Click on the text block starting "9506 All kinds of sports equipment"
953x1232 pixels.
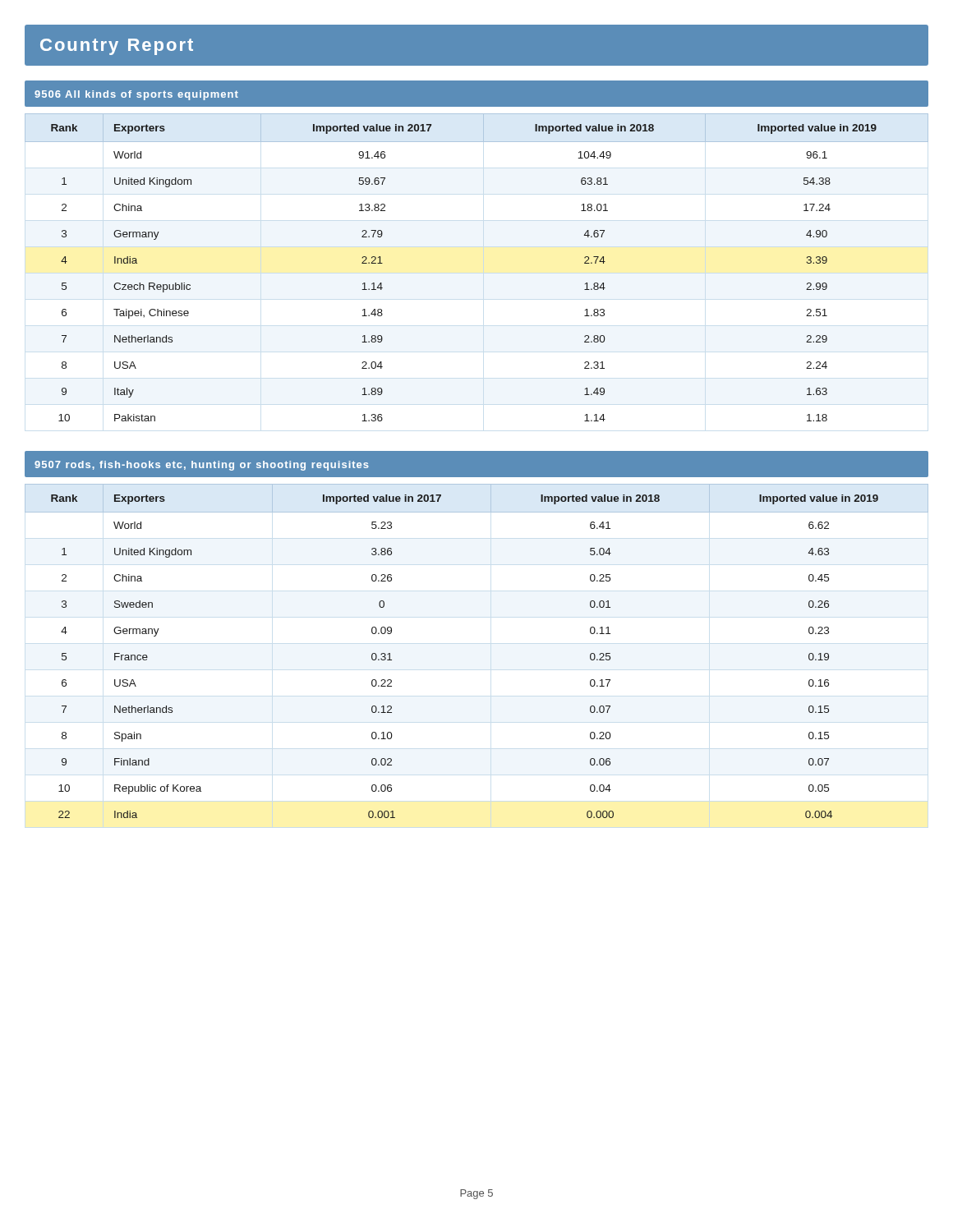136,95
